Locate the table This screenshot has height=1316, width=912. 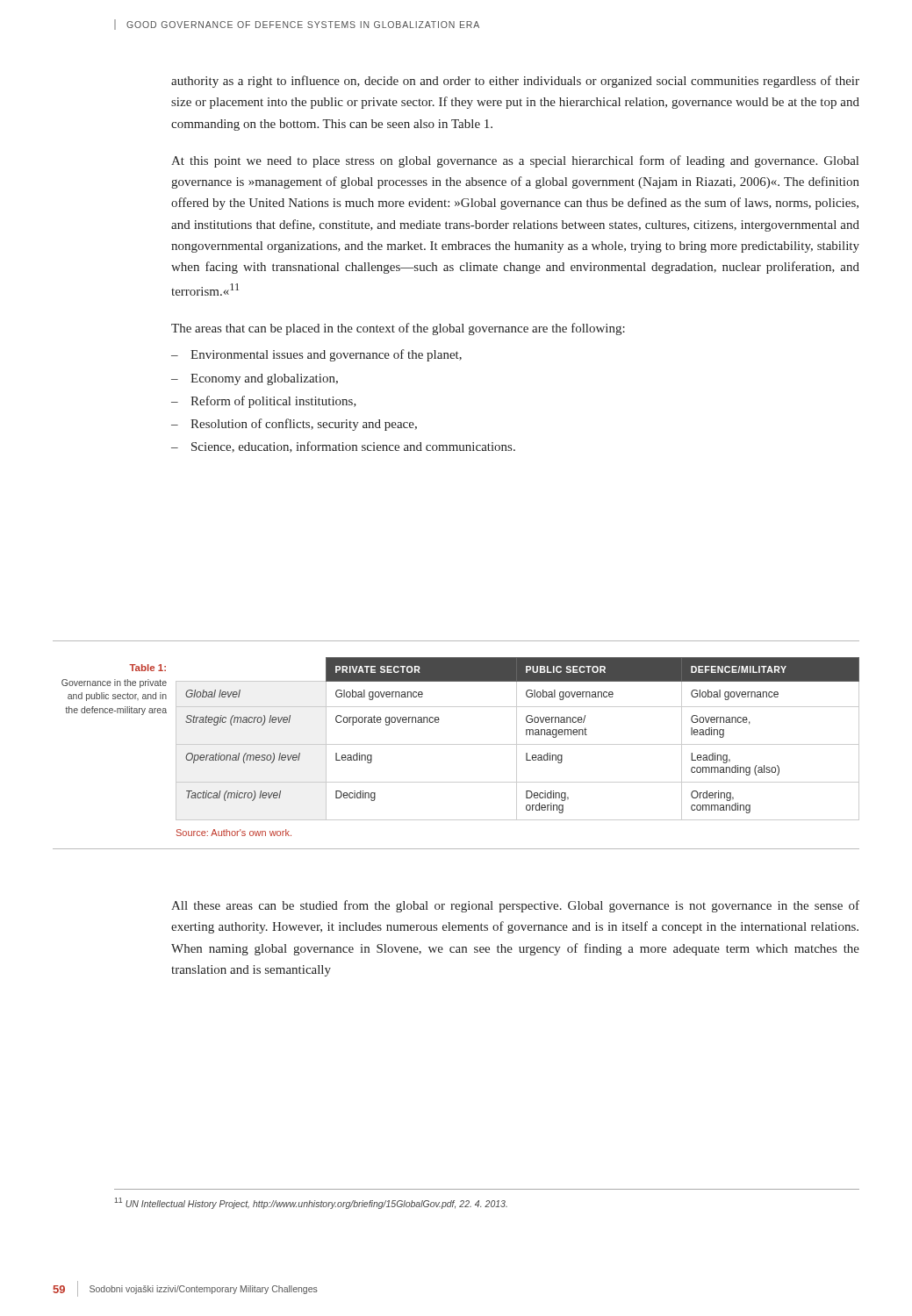tap(517, 739)
